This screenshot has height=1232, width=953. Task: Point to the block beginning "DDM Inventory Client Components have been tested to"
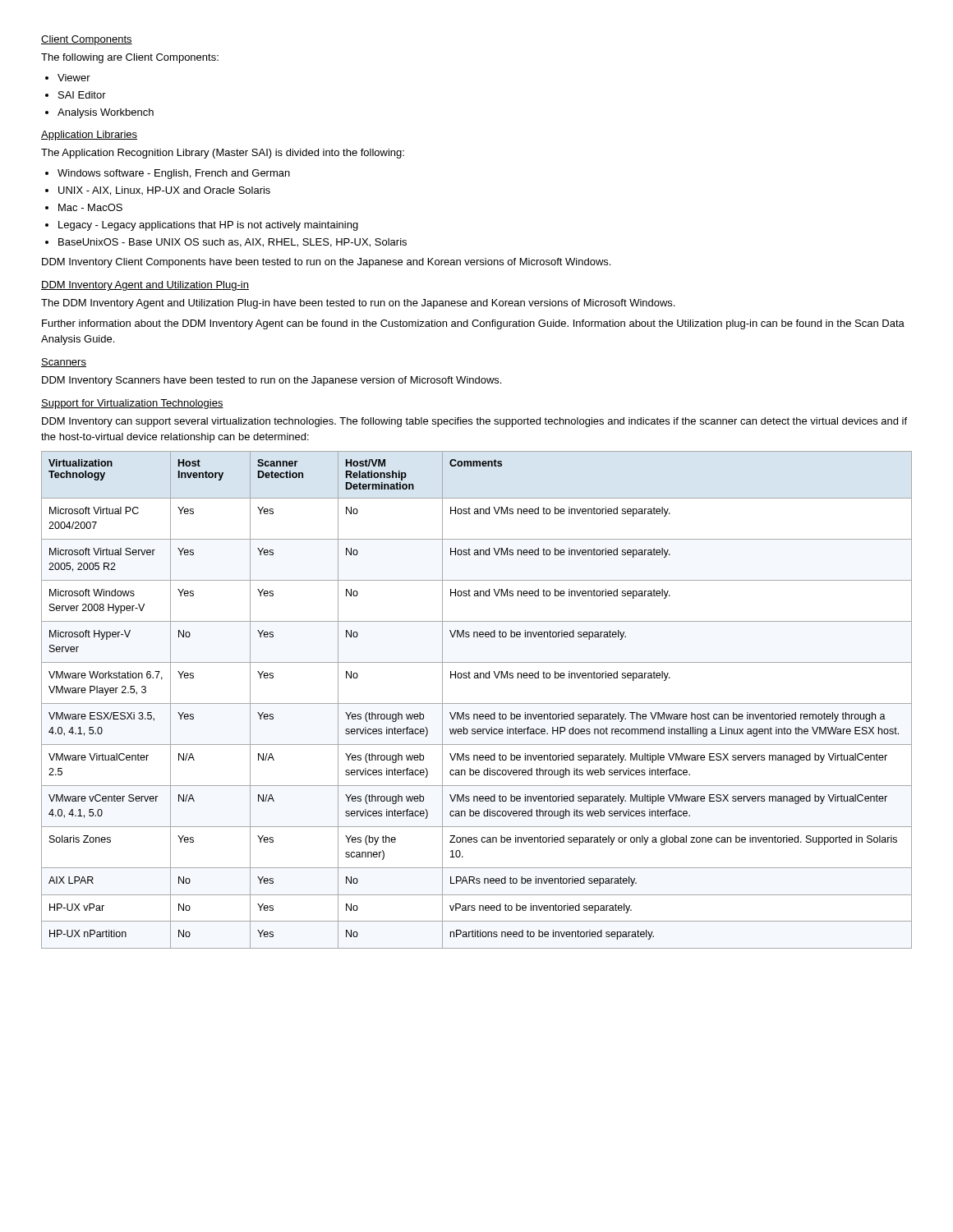[326, 262]
